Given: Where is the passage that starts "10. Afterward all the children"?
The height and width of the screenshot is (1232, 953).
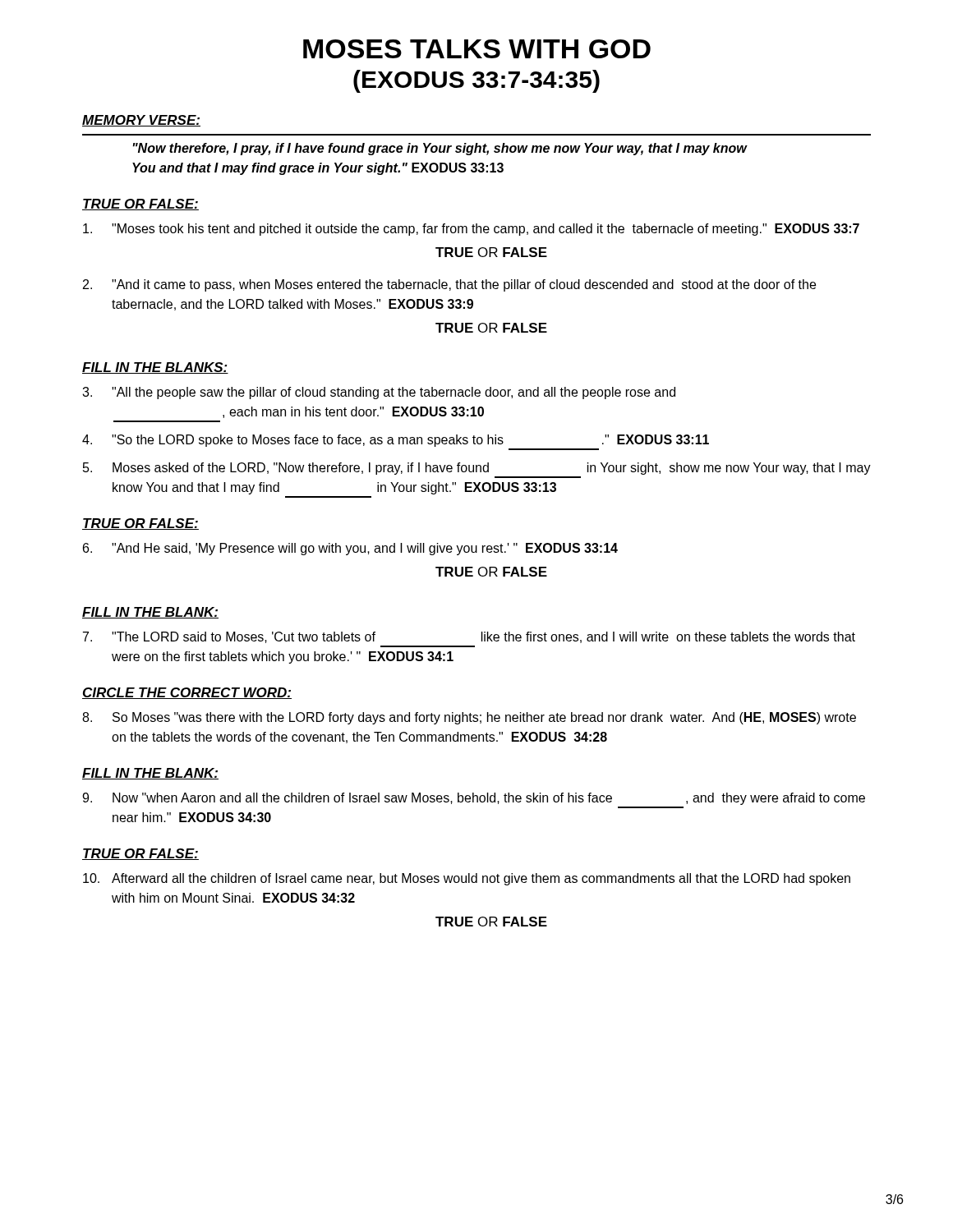Looking at the screenshot, I should point(467,879).
